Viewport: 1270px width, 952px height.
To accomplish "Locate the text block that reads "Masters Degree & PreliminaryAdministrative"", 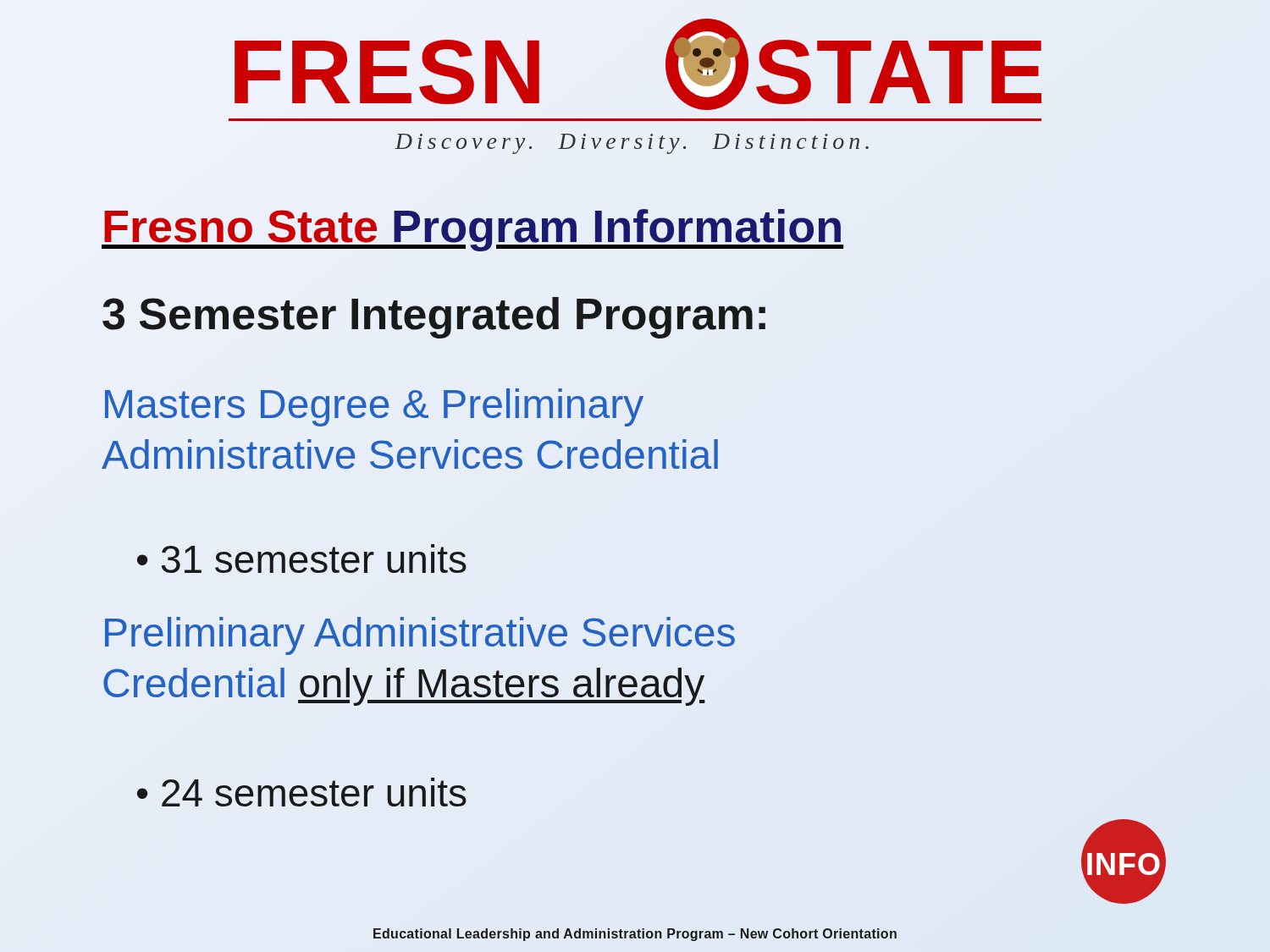I will (x=652, y=430).
